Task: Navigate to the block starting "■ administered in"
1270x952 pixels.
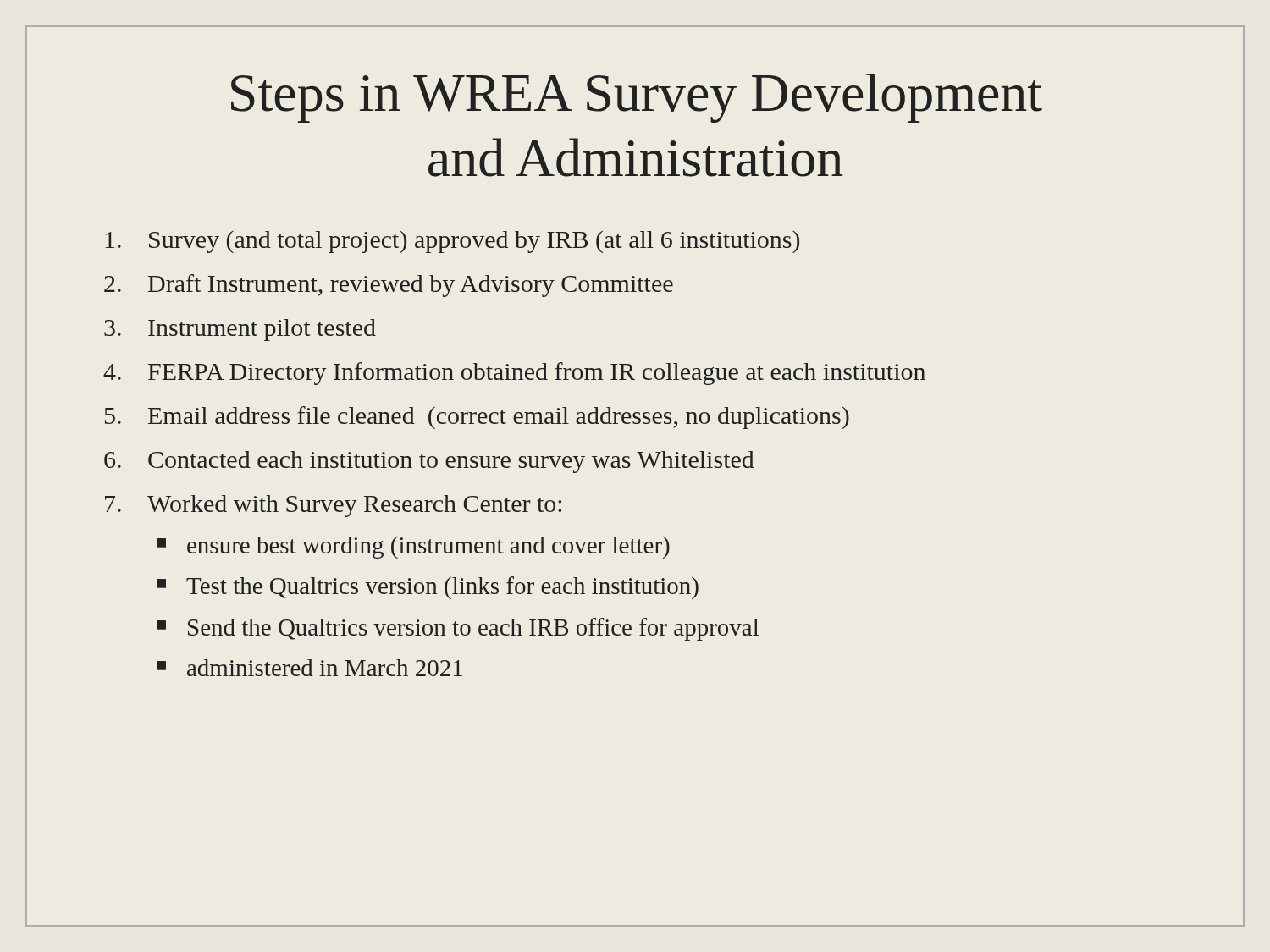Action: 309,668
